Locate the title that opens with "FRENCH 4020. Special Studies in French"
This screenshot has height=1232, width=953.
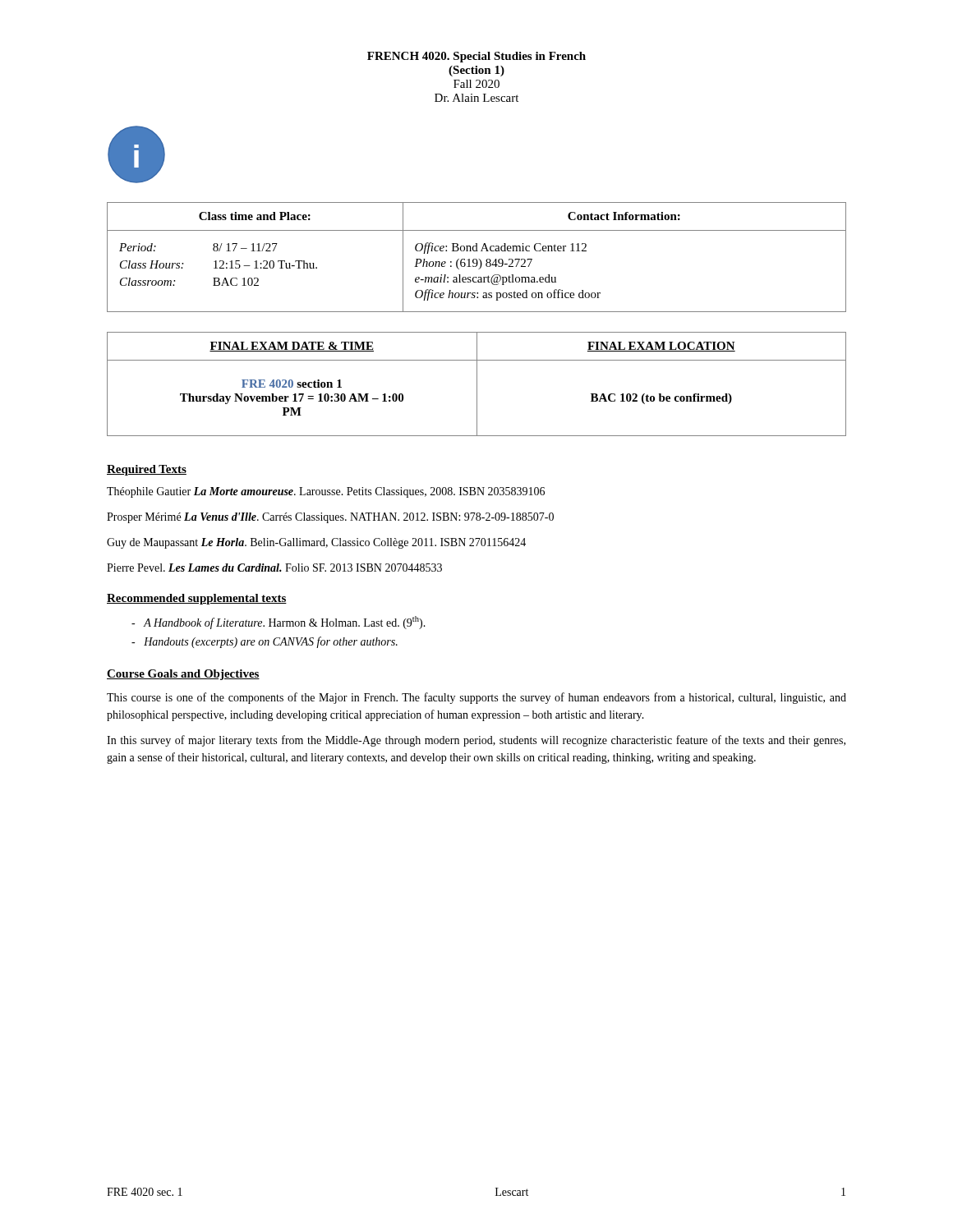[x=476, y=77]
